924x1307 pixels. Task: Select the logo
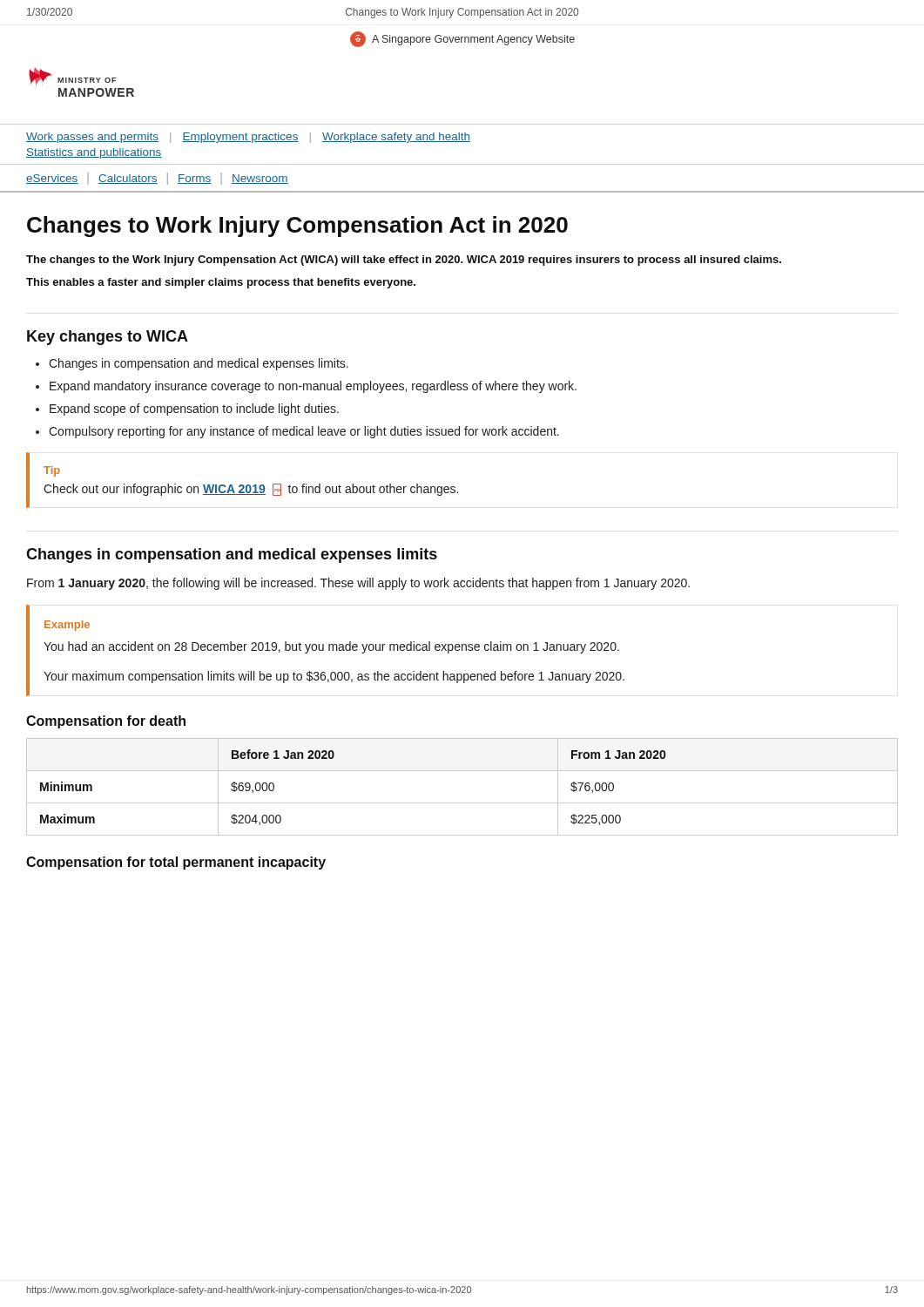pyautogui.click(x=462, y=88)
